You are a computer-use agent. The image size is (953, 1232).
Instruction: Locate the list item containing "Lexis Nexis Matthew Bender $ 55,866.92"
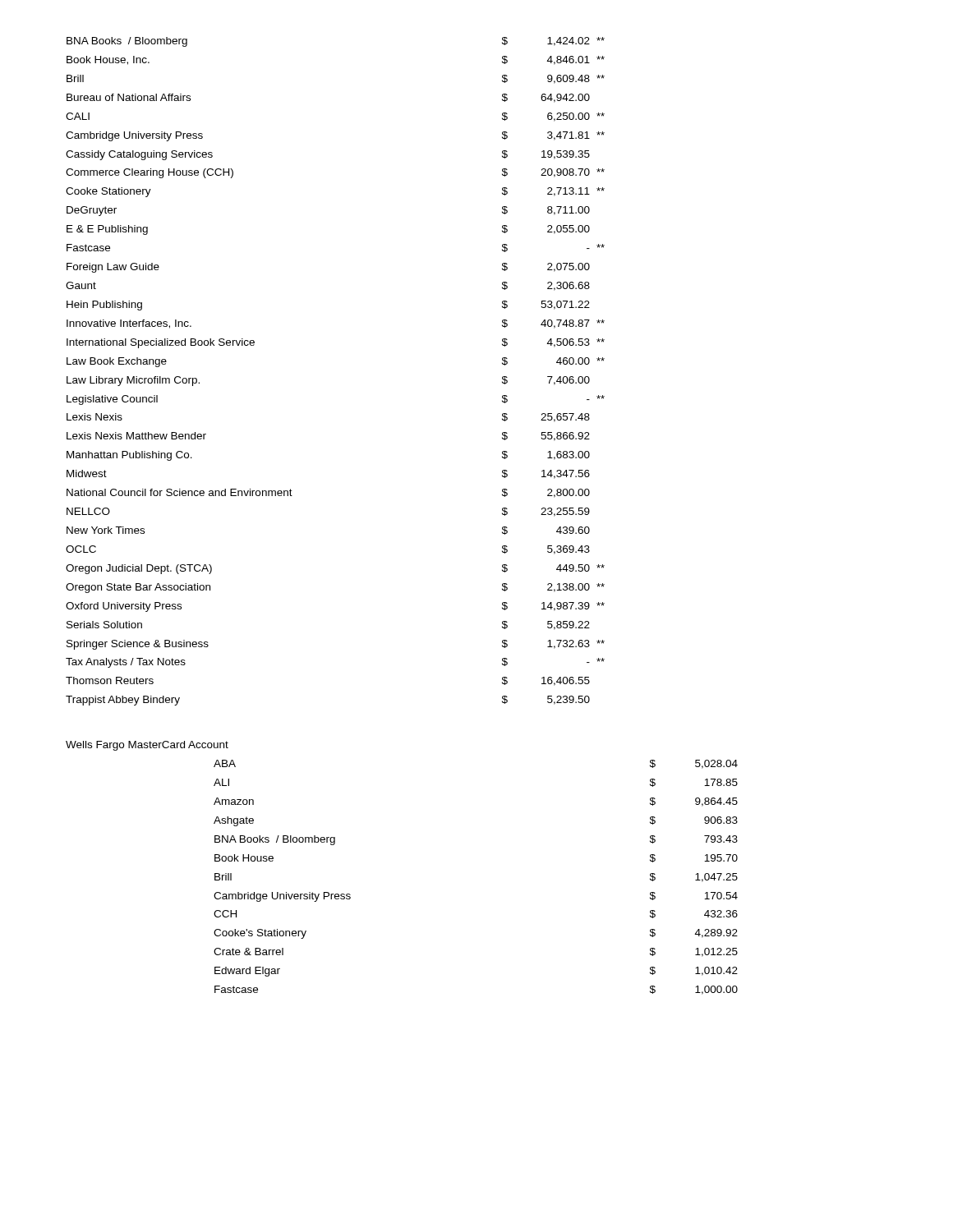(140, 437)
